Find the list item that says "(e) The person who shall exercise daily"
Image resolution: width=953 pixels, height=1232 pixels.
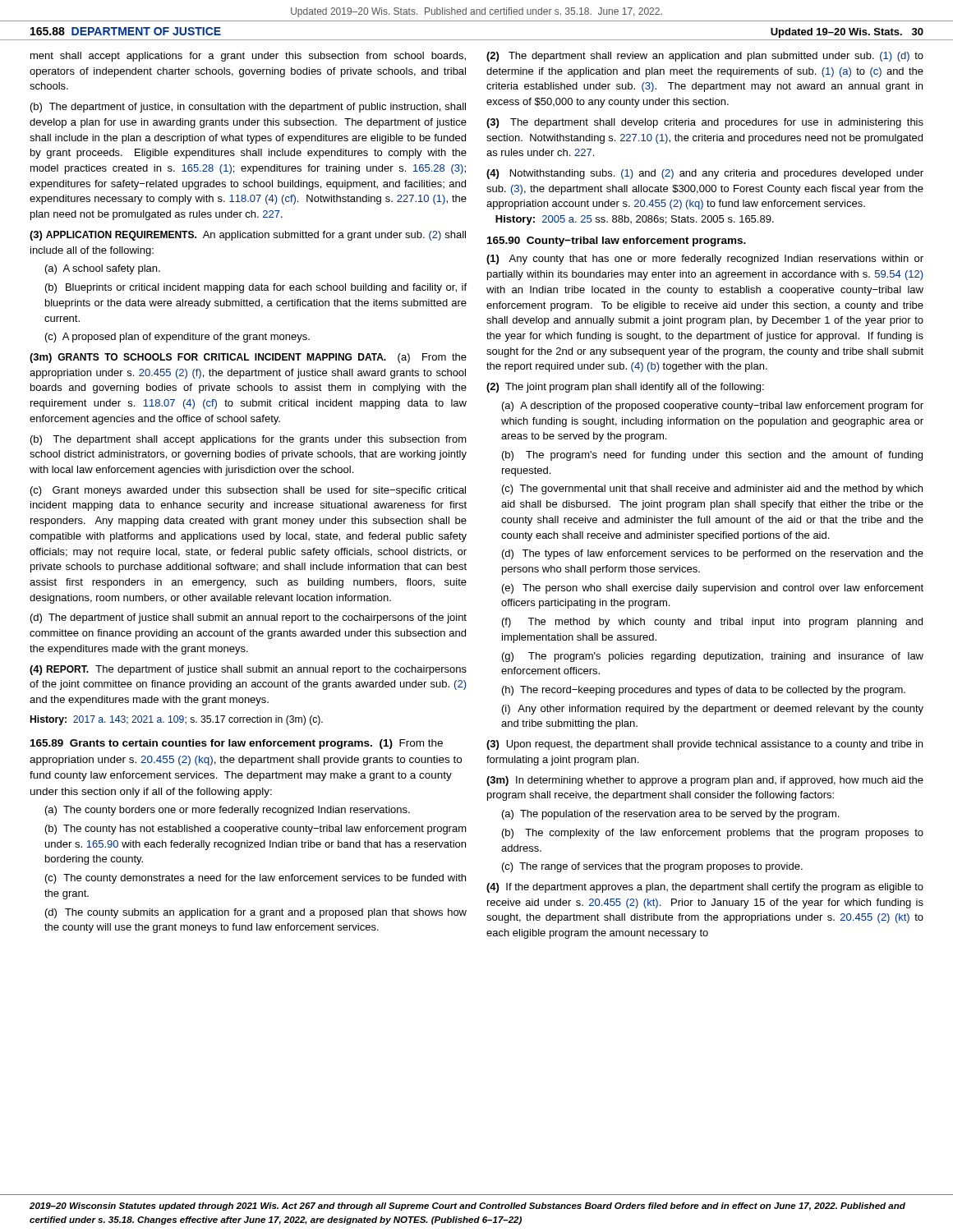712,595
